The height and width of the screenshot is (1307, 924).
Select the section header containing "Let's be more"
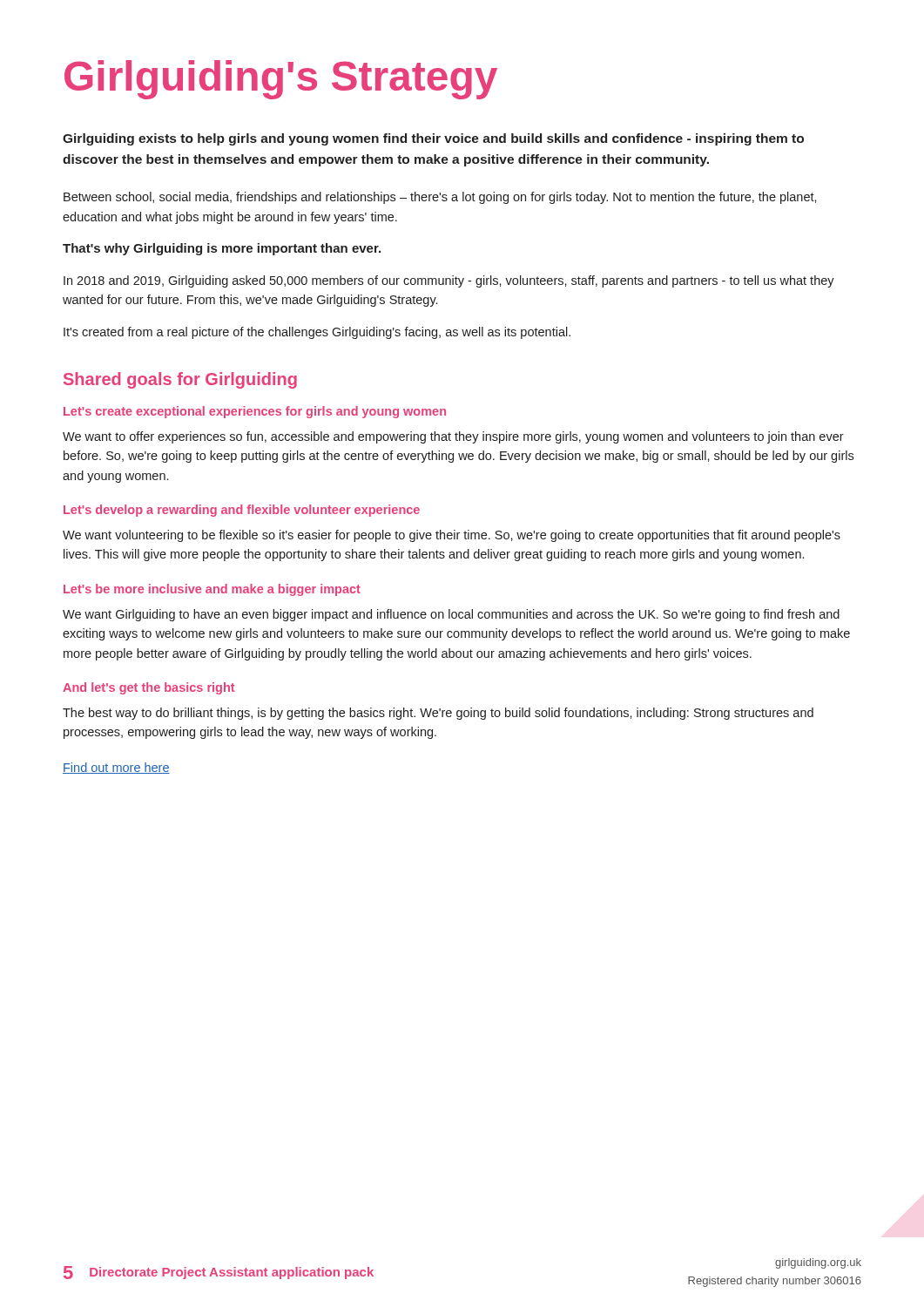tap(212, 589)
